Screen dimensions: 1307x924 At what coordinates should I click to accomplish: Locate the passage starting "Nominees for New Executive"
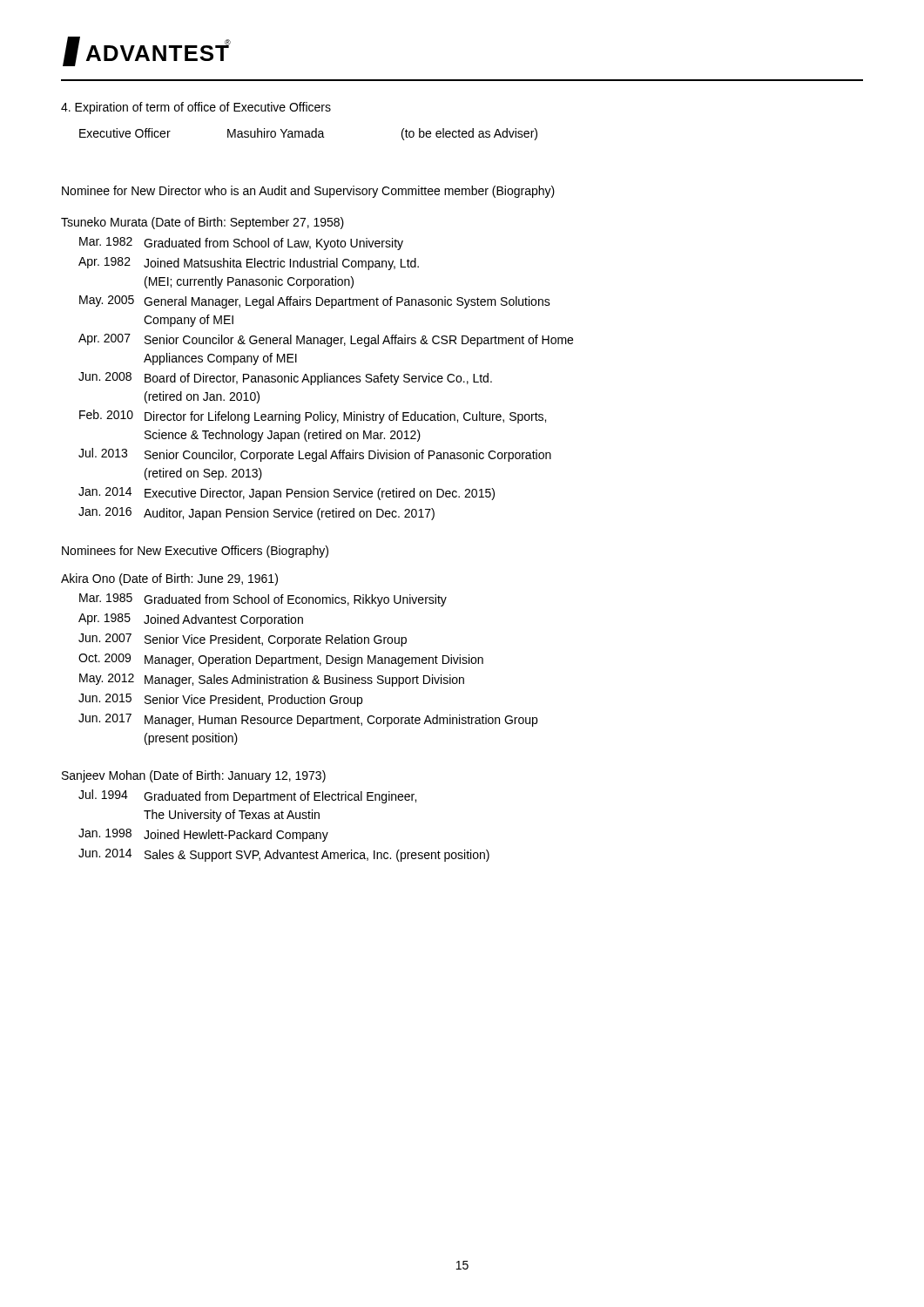click(195, 551)
